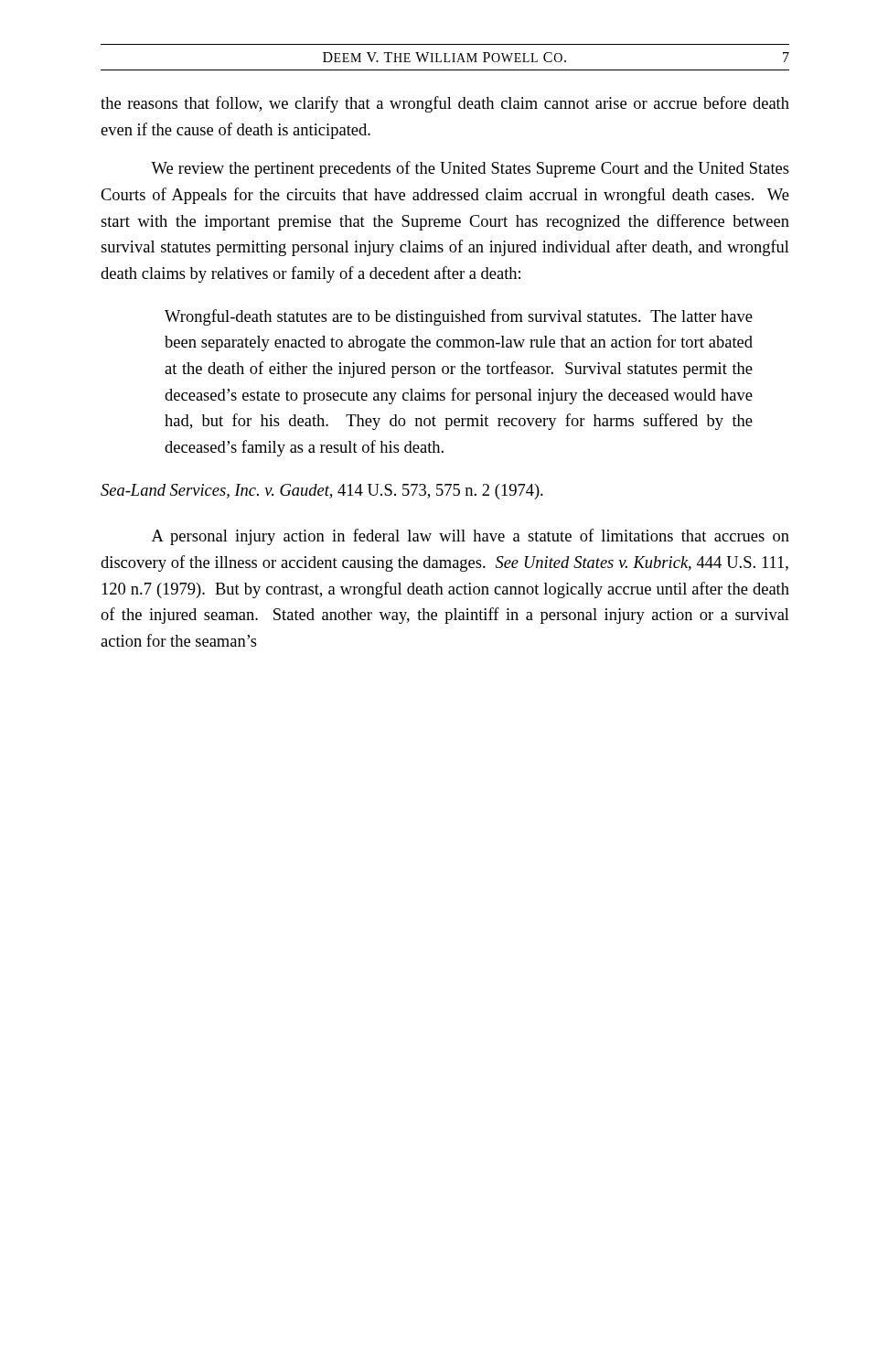The height and width of the screenshot is (1372, 888).
Task: Navigate to the region starting "Sea-Land Services, Inc."
Action: coord(322,490)
